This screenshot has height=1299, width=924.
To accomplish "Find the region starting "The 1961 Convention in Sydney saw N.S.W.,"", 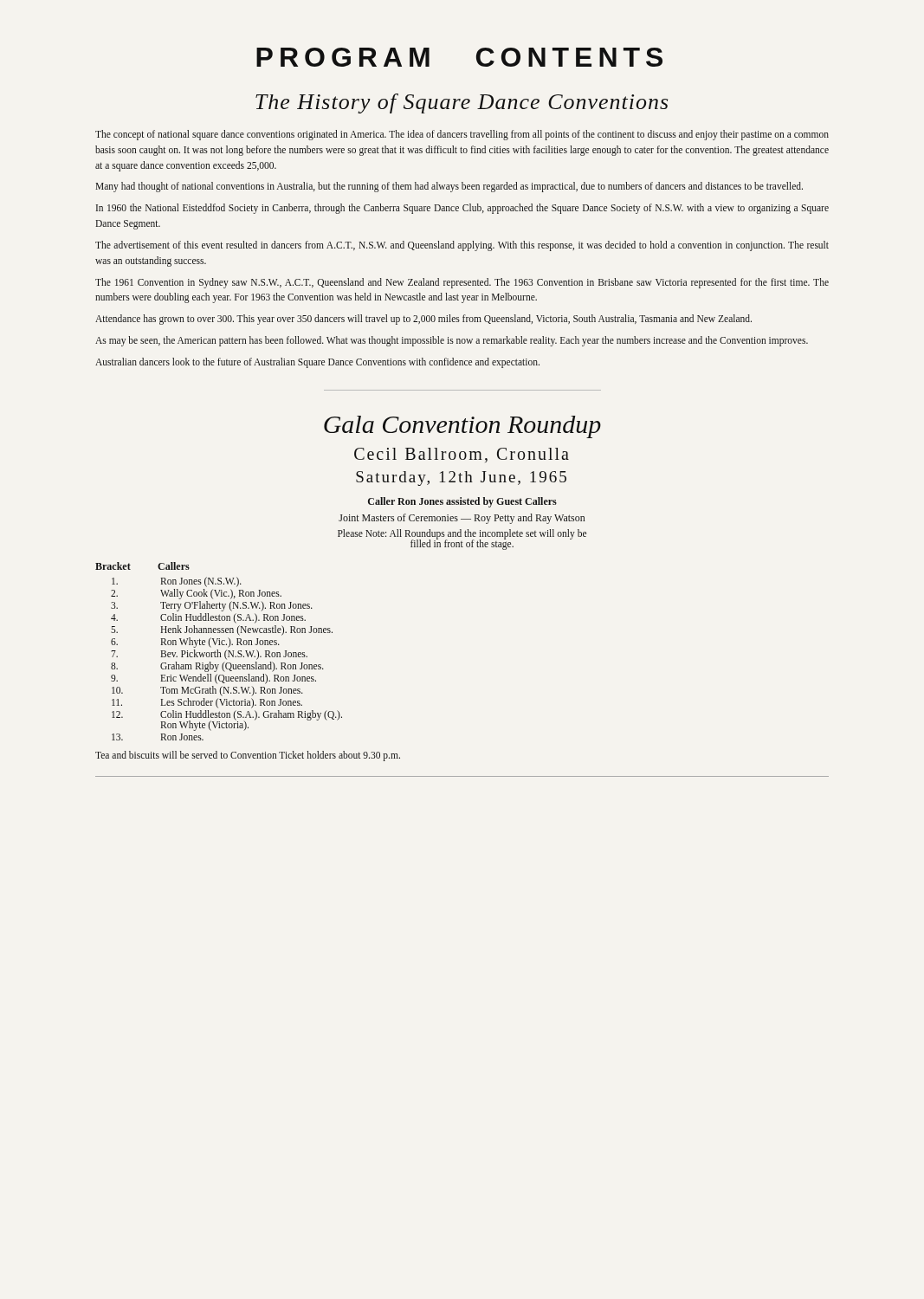I will pyautogui.click(x=462, y=290).
